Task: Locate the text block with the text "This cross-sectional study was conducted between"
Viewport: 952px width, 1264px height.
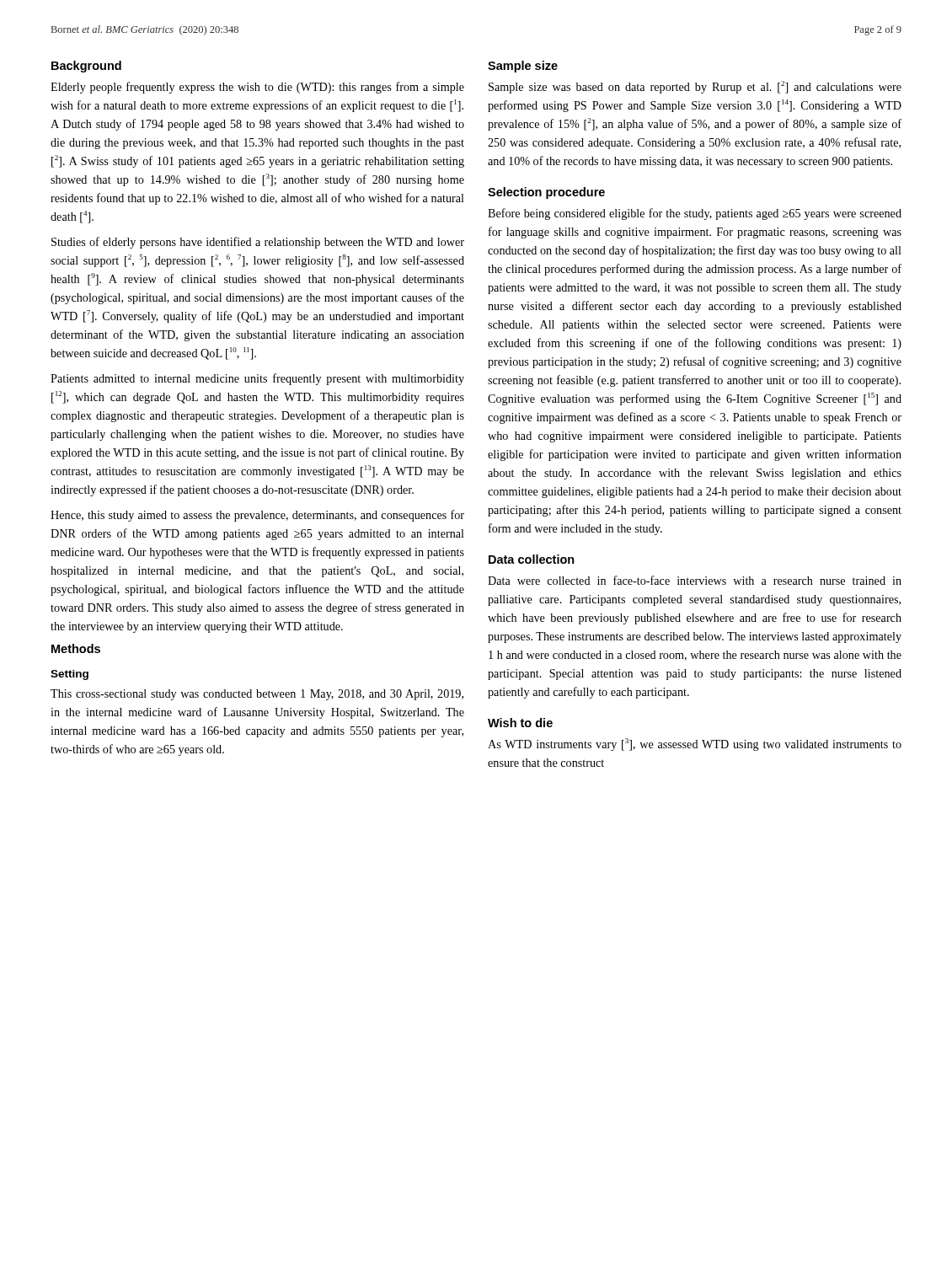Action: (257, 721)
